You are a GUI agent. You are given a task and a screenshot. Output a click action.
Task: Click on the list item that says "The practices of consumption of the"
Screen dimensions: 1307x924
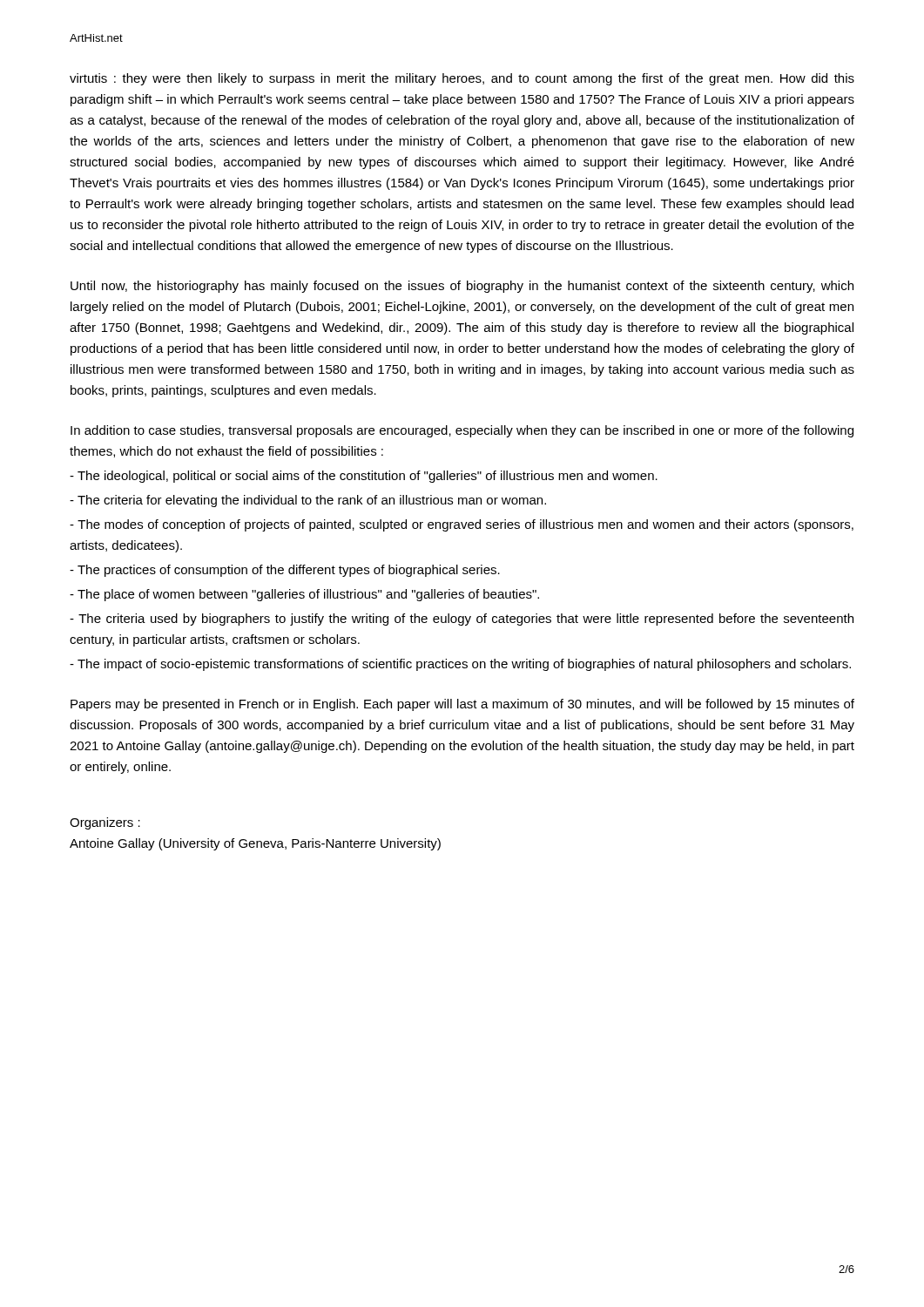tap(285, 569)
